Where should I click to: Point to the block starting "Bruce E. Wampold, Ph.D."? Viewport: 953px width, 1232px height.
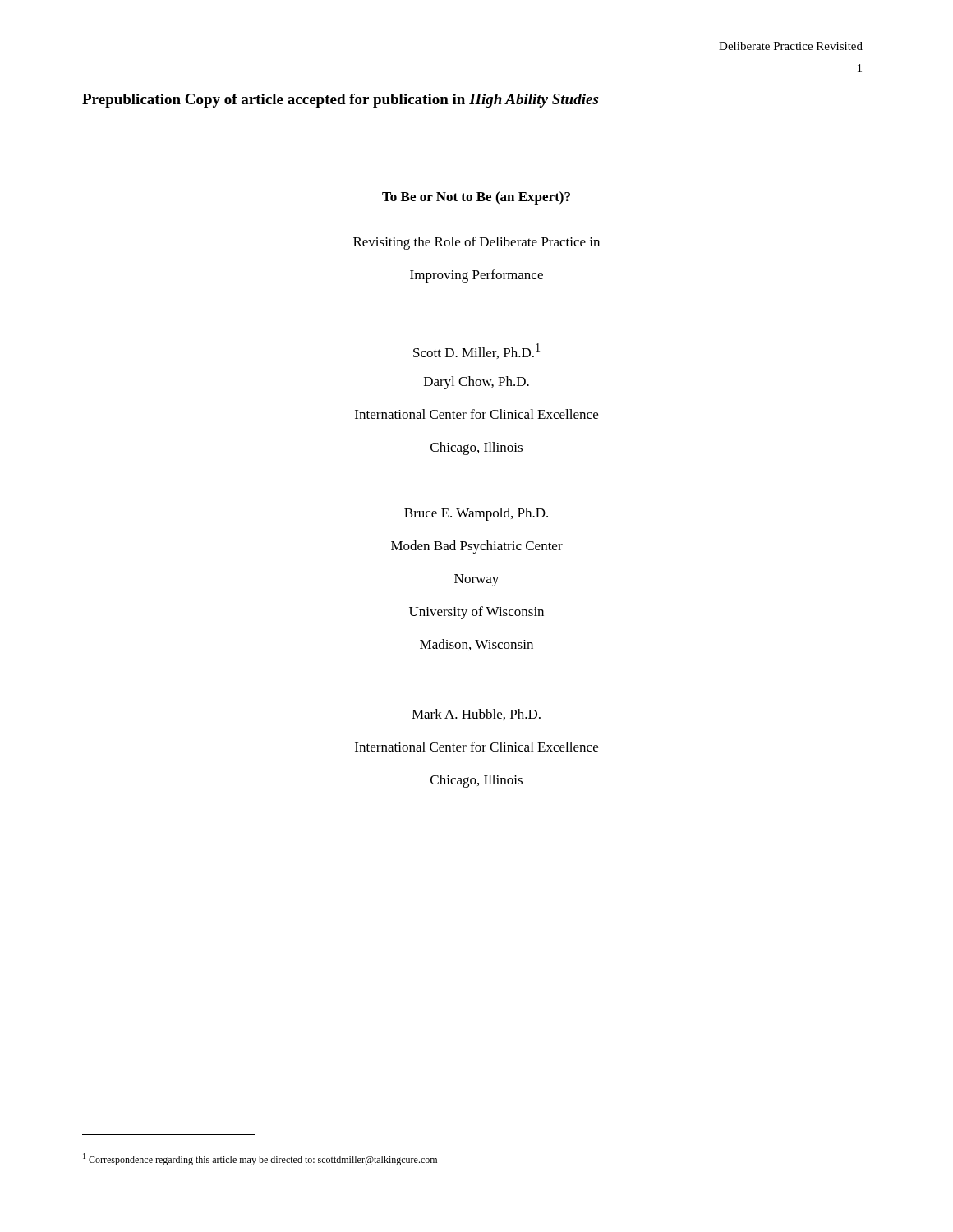476,513
